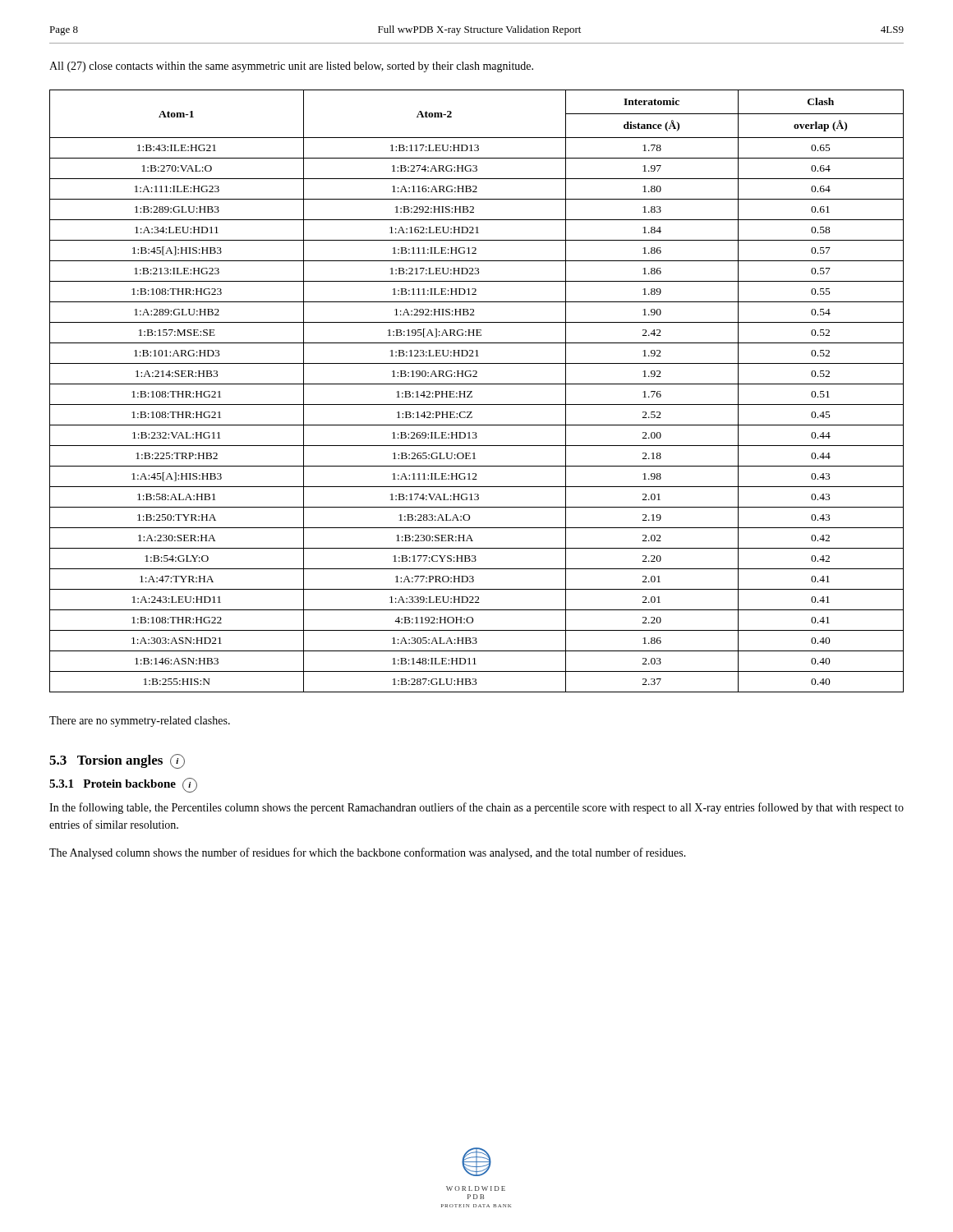
Task: Click on the text block that reads "The Analysed column shows"
Action: point(368,853)
